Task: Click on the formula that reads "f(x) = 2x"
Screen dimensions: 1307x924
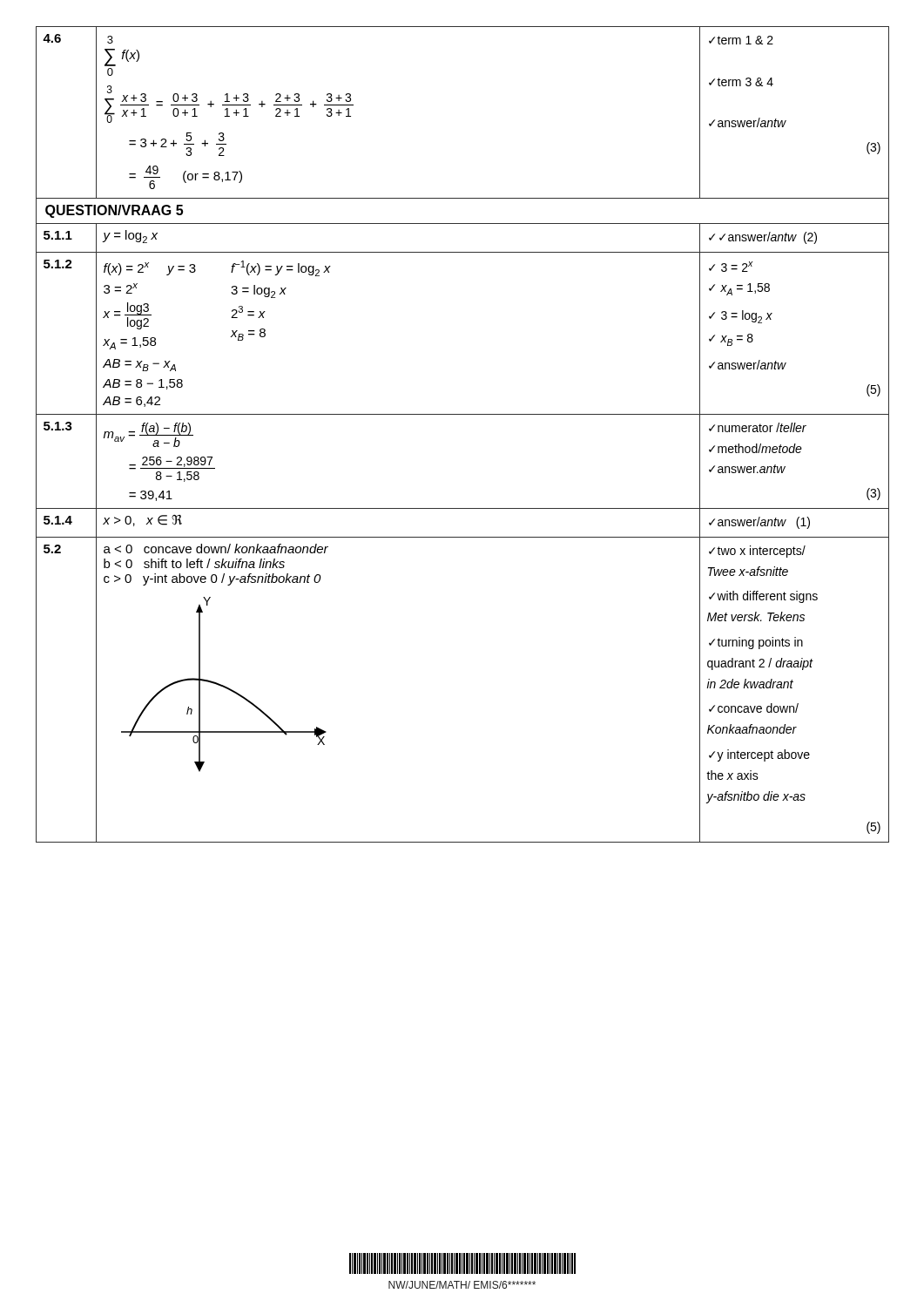Action: (114, 268)
